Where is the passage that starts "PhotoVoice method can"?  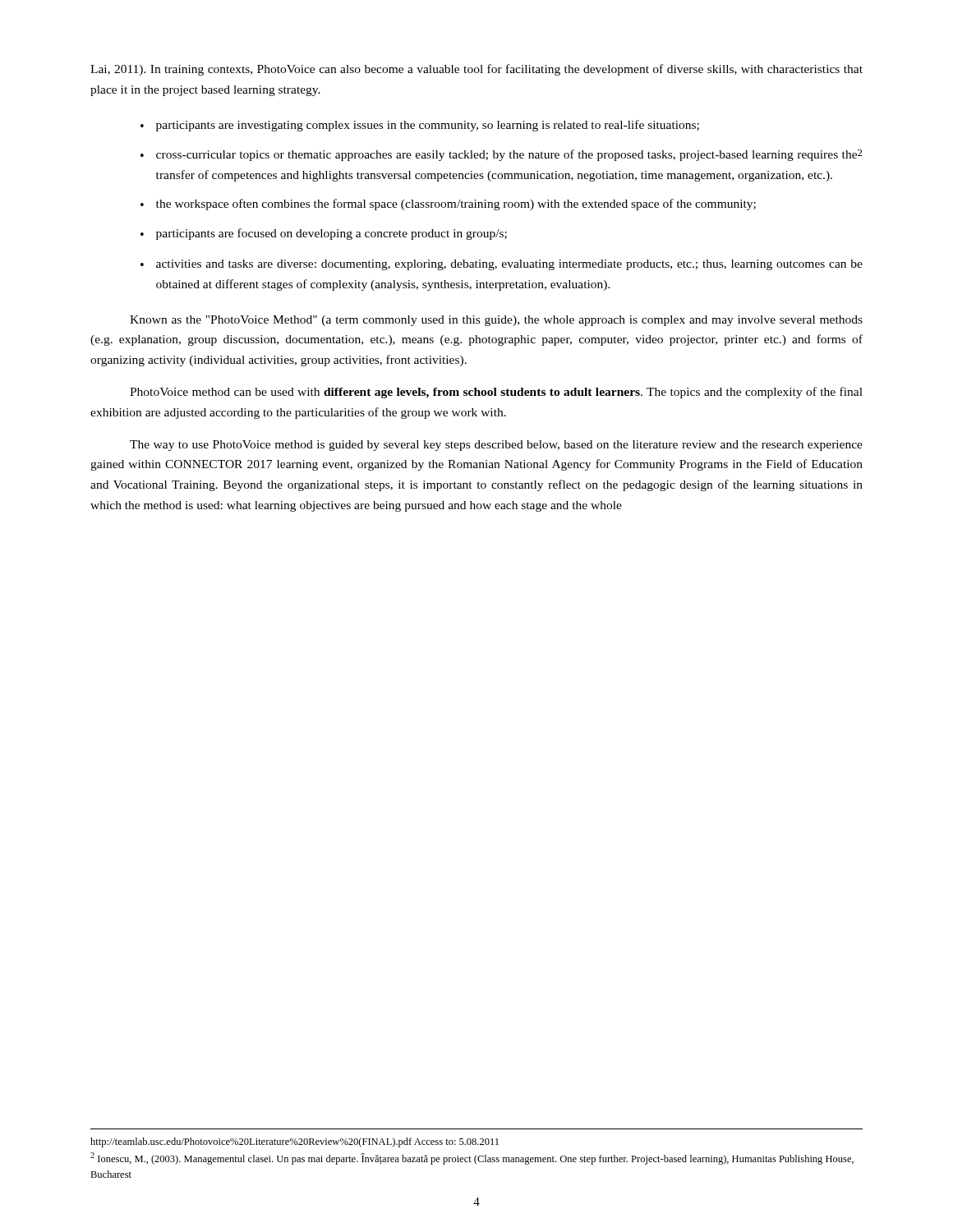tap(476, 402)
